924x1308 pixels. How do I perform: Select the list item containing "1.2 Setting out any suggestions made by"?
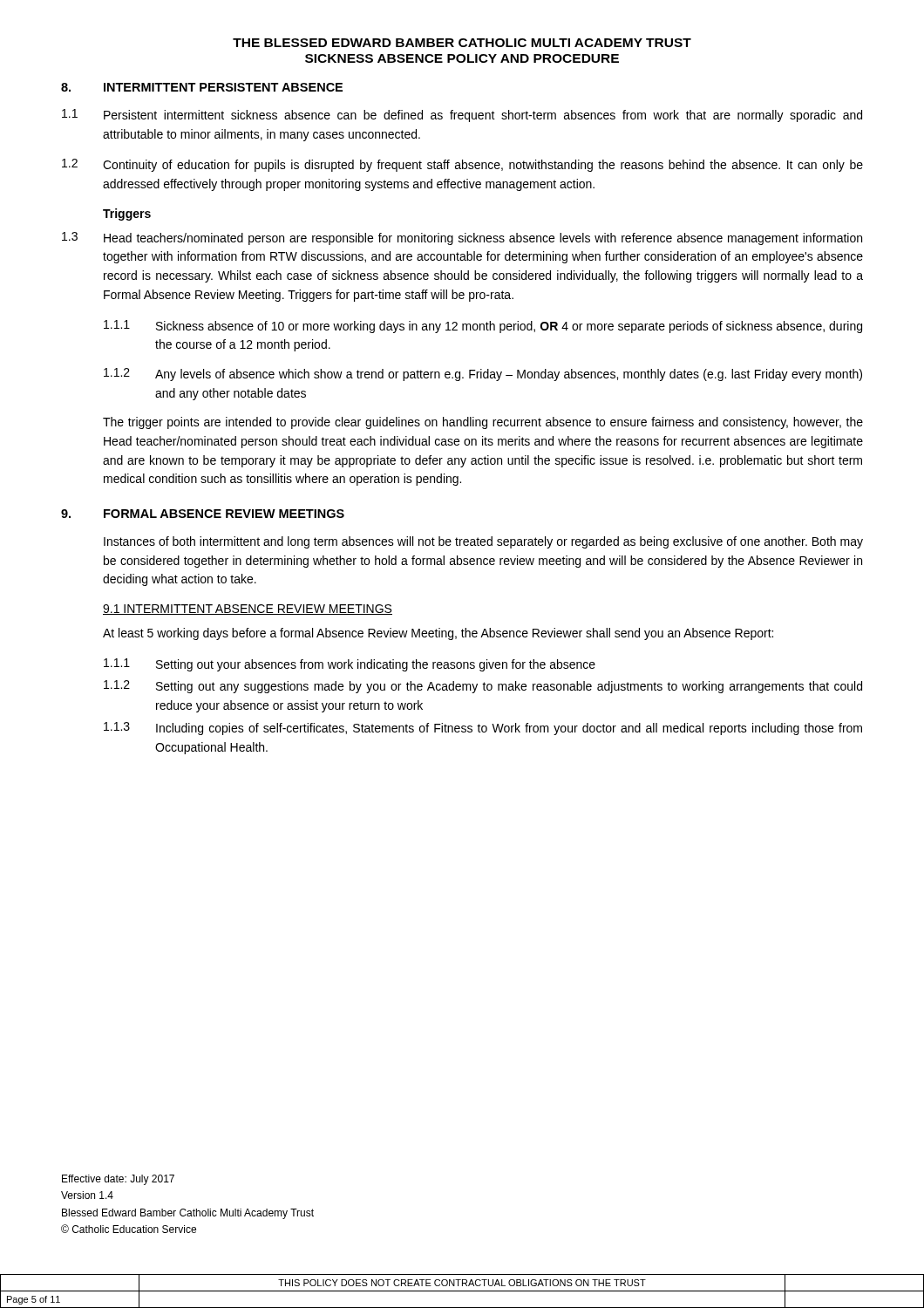(483, 697)
